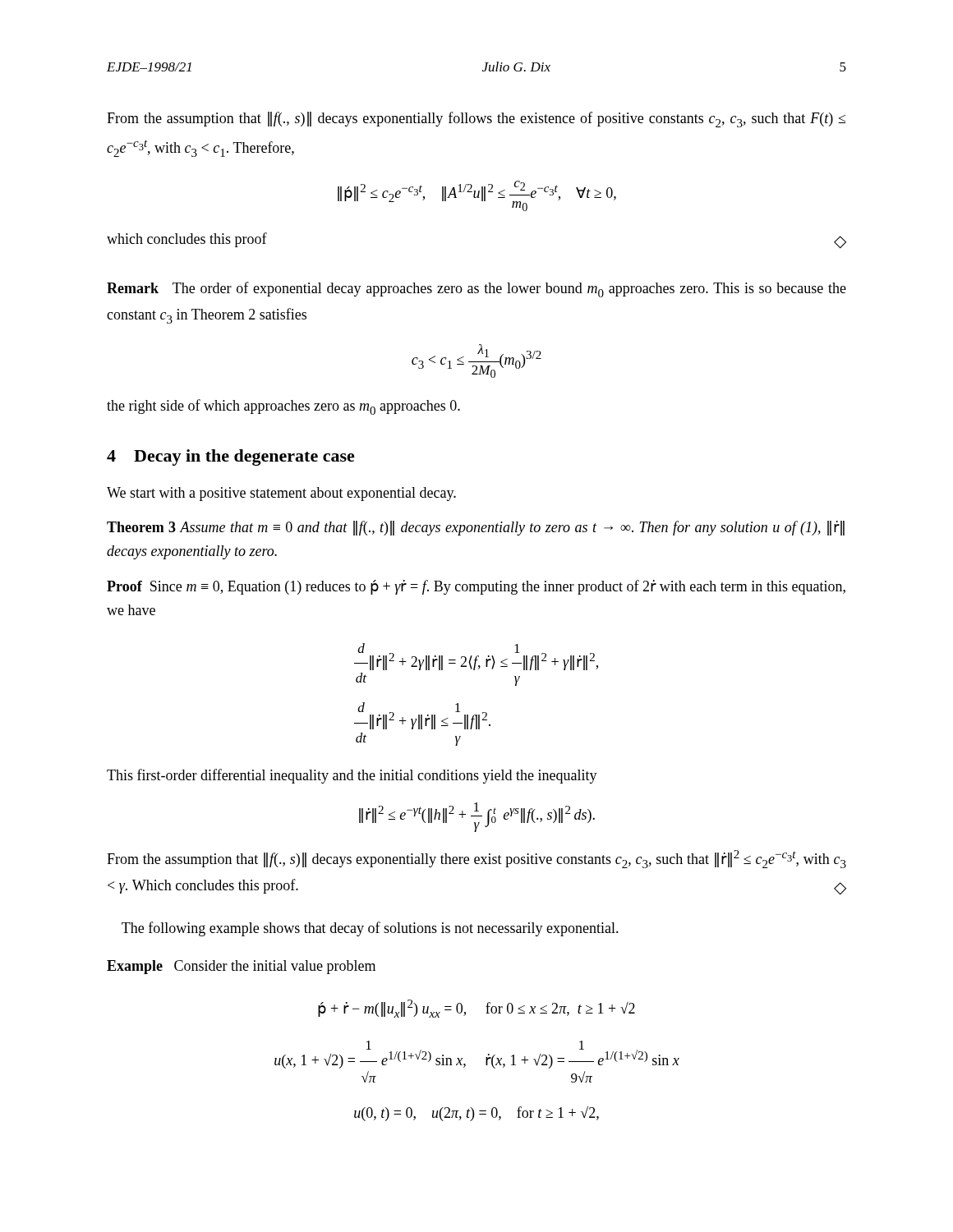The height and width of the screenshot is (1232, 953).
Task: Click on the passage starting "ṕ + ṙ − m(‖ux‖2) uxx ="
Action: pyautogui.click(x=476, y=1060)
